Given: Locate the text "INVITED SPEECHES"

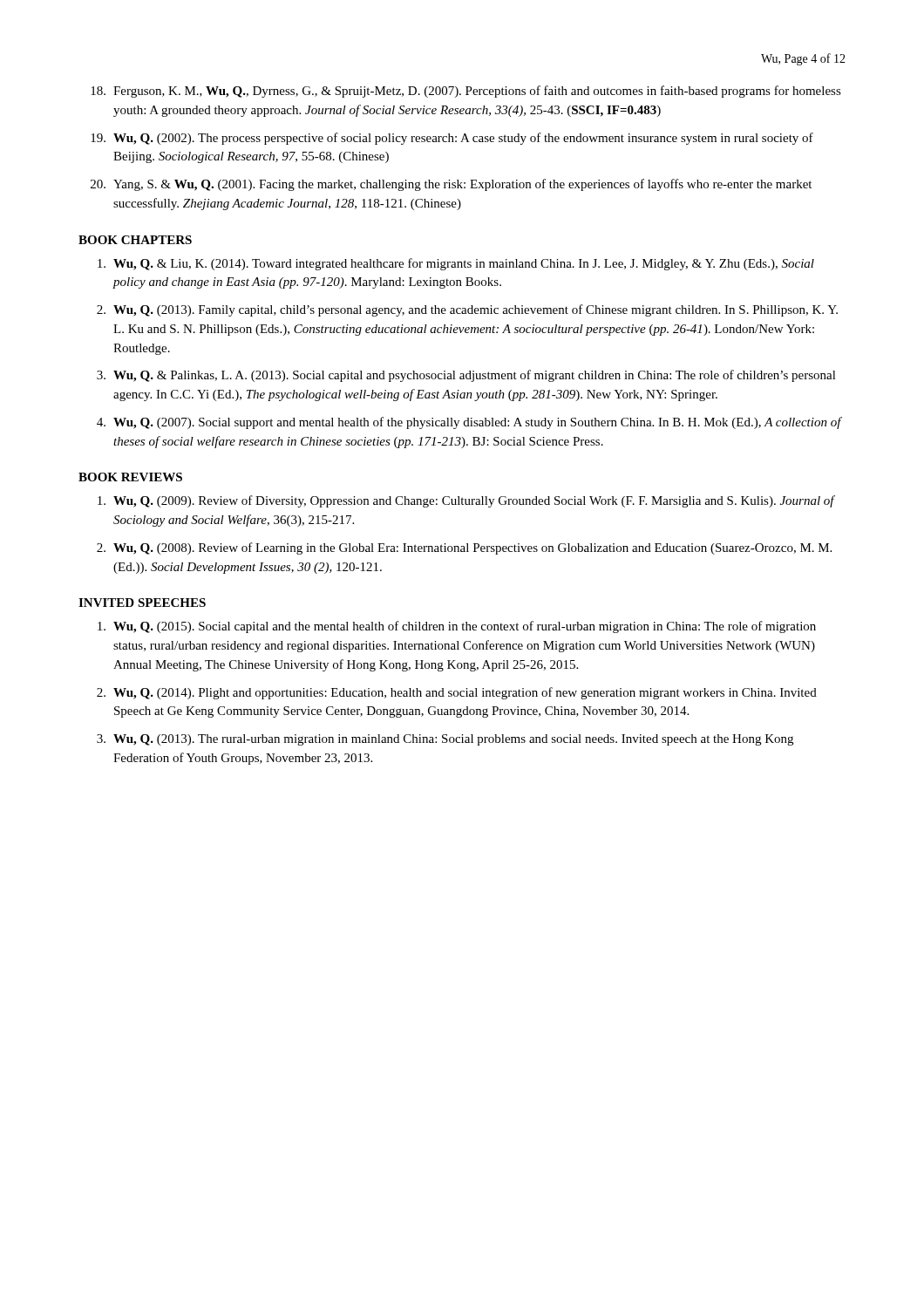Looking at the screenshot, I should (x=142, y=603).
